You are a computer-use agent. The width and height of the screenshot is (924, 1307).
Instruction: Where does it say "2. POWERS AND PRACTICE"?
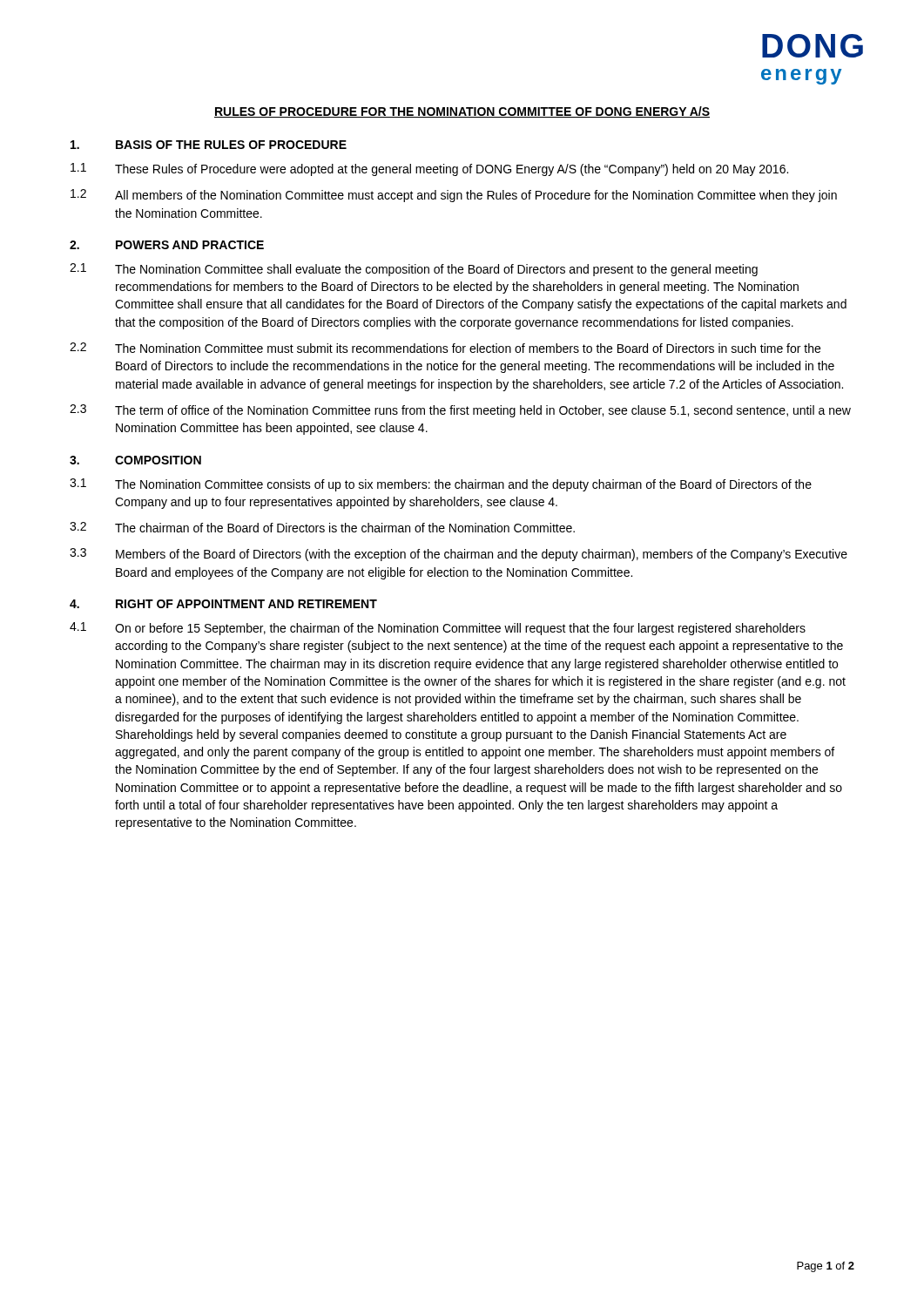(167, 245)
